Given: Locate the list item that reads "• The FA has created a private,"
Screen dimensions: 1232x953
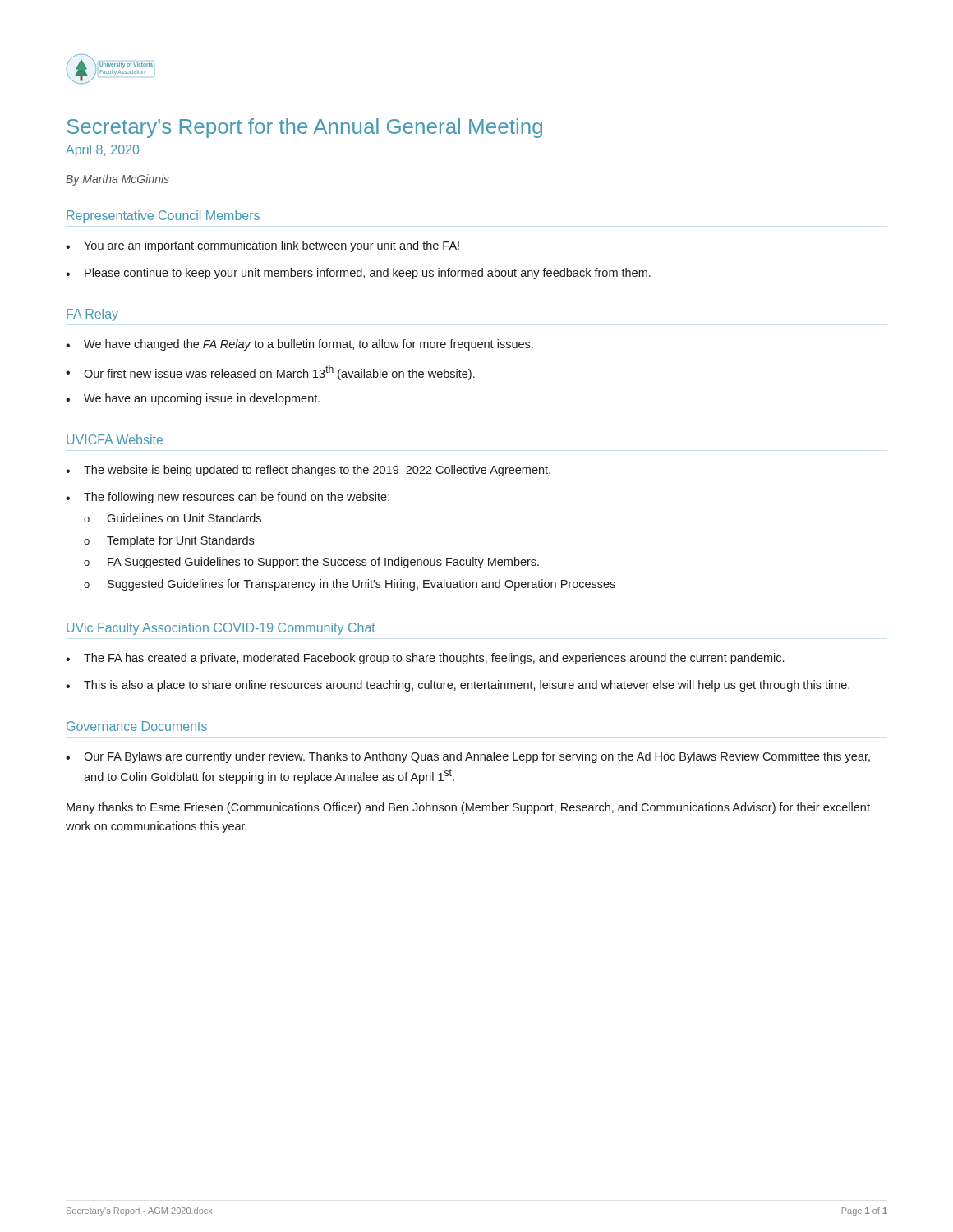Looking at the screenshot, I should click(476, 659).
